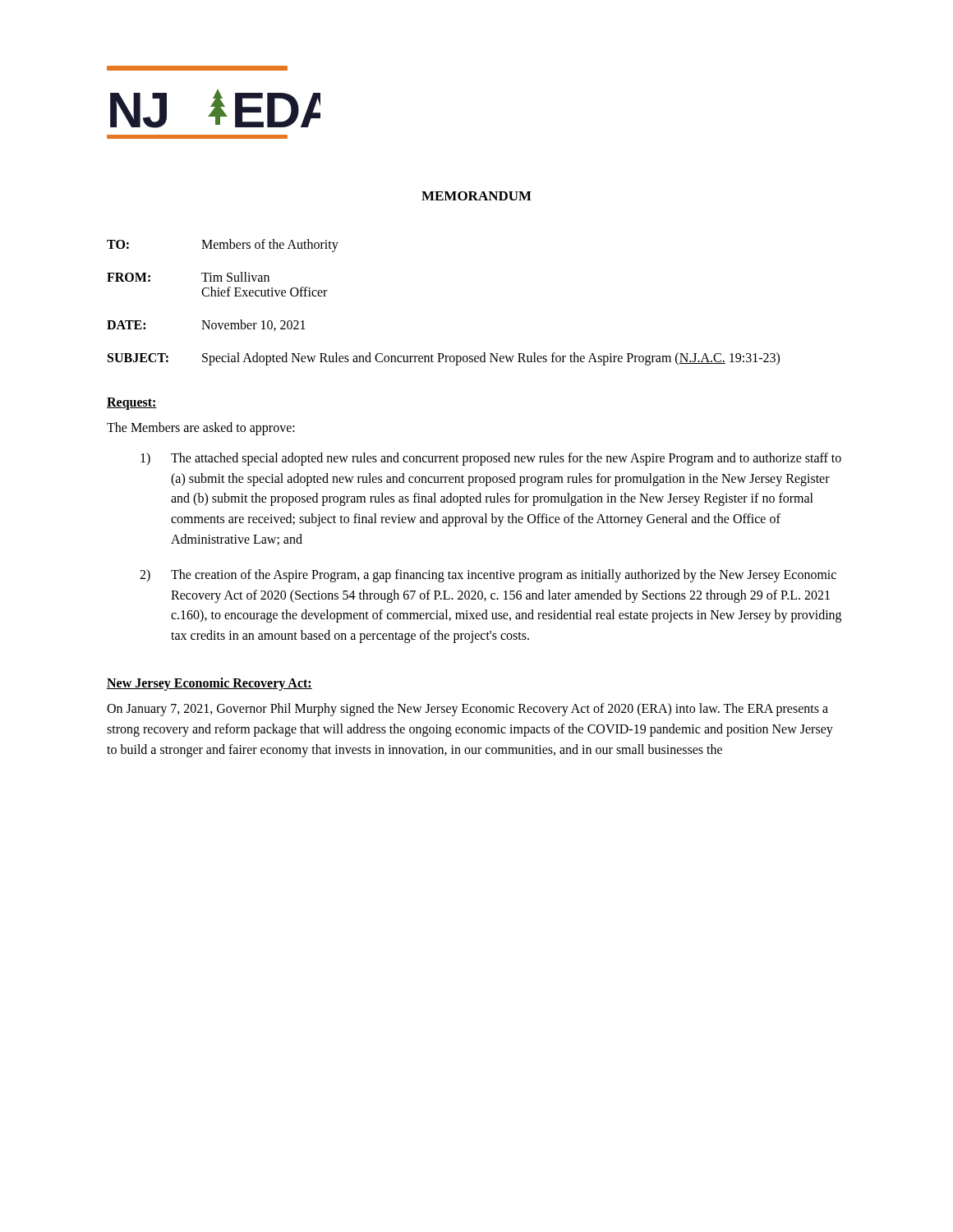Select the list item with the text "2) The creation of the Aspire Program,"
This screenshot has height=1232, width=953.
(x=476, y=606)
